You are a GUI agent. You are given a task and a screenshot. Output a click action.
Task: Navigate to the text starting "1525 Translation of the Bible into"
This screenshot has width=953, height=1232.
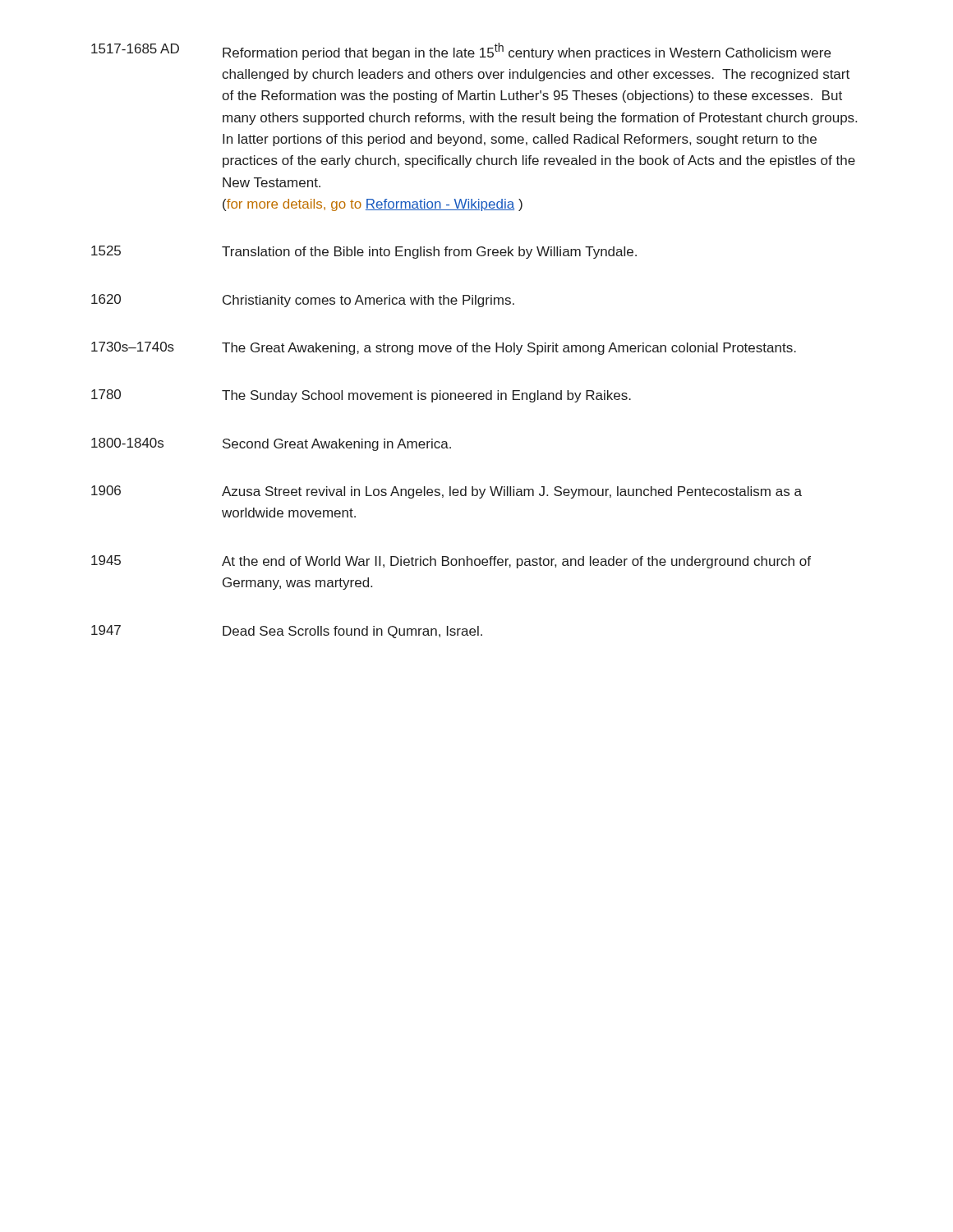point(476,253)
